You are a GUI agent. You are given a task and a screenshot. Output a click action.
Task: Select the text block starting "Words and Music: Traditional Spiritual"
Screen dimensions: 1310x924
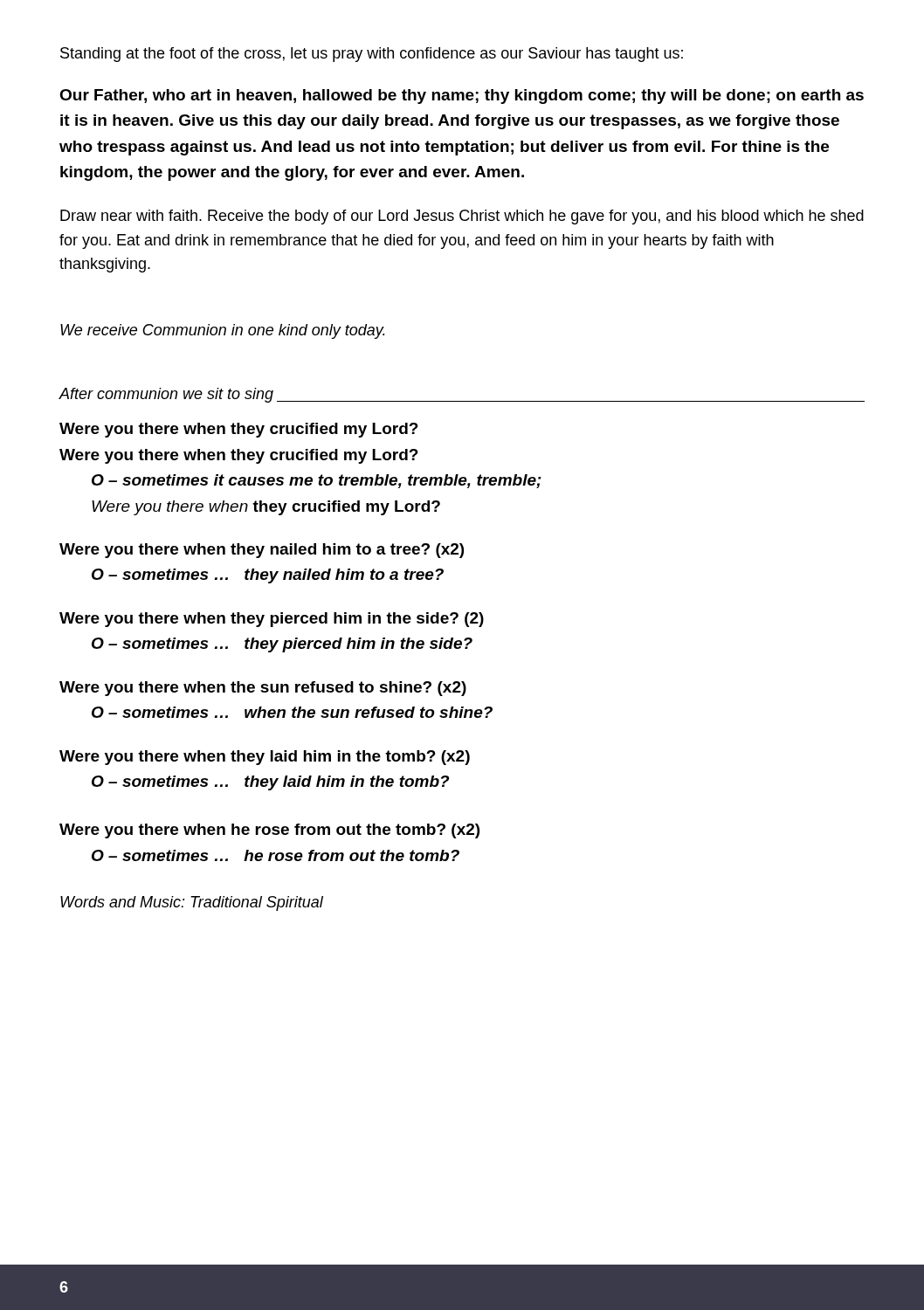click(x=191, y=902)
